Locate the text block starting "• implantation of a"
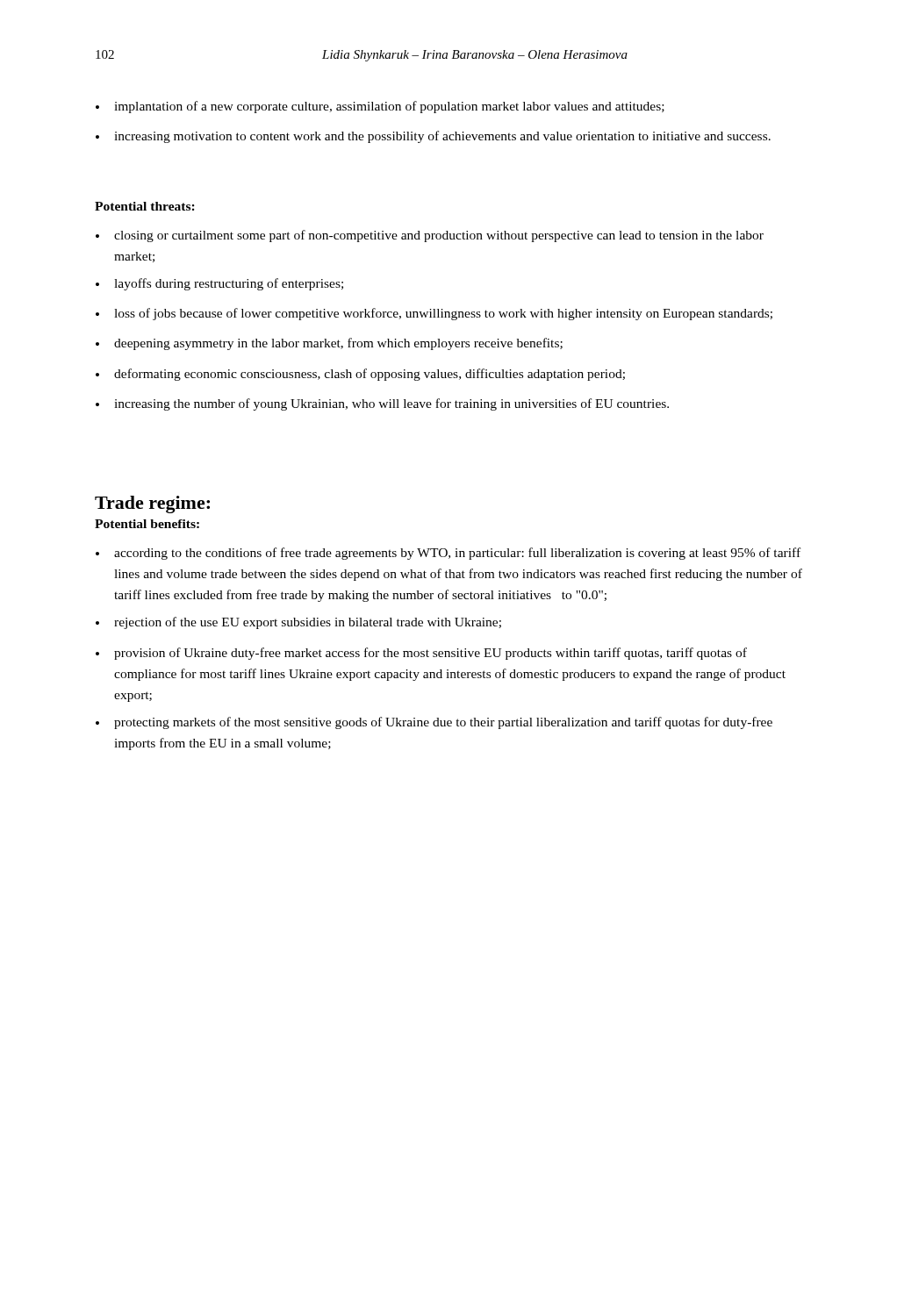 (x=448, y=108)
